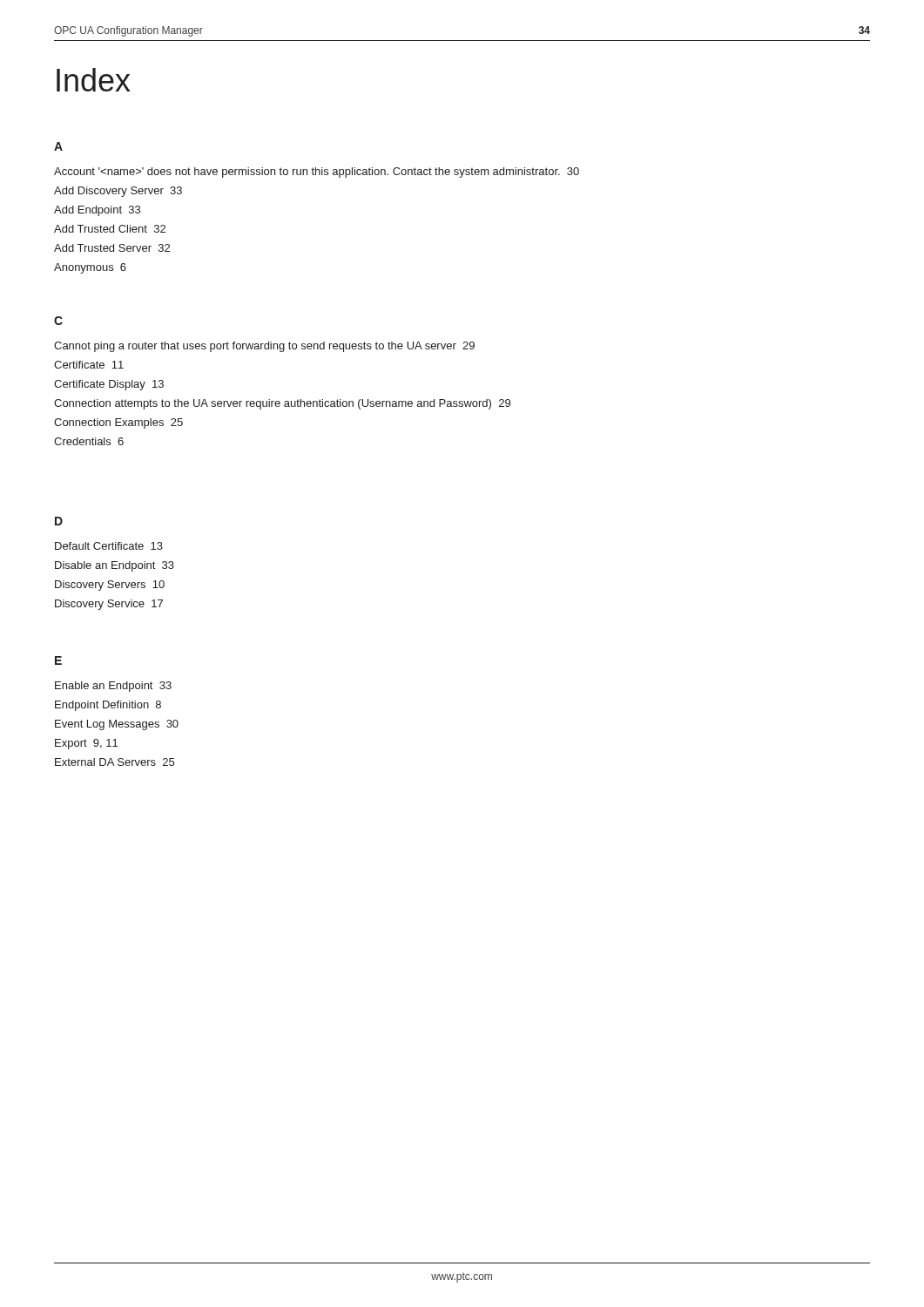The image size is (924, 1307).
Task: Click the passage that begins "Enable an Endpoint"
Action: (x=113, y=685)
